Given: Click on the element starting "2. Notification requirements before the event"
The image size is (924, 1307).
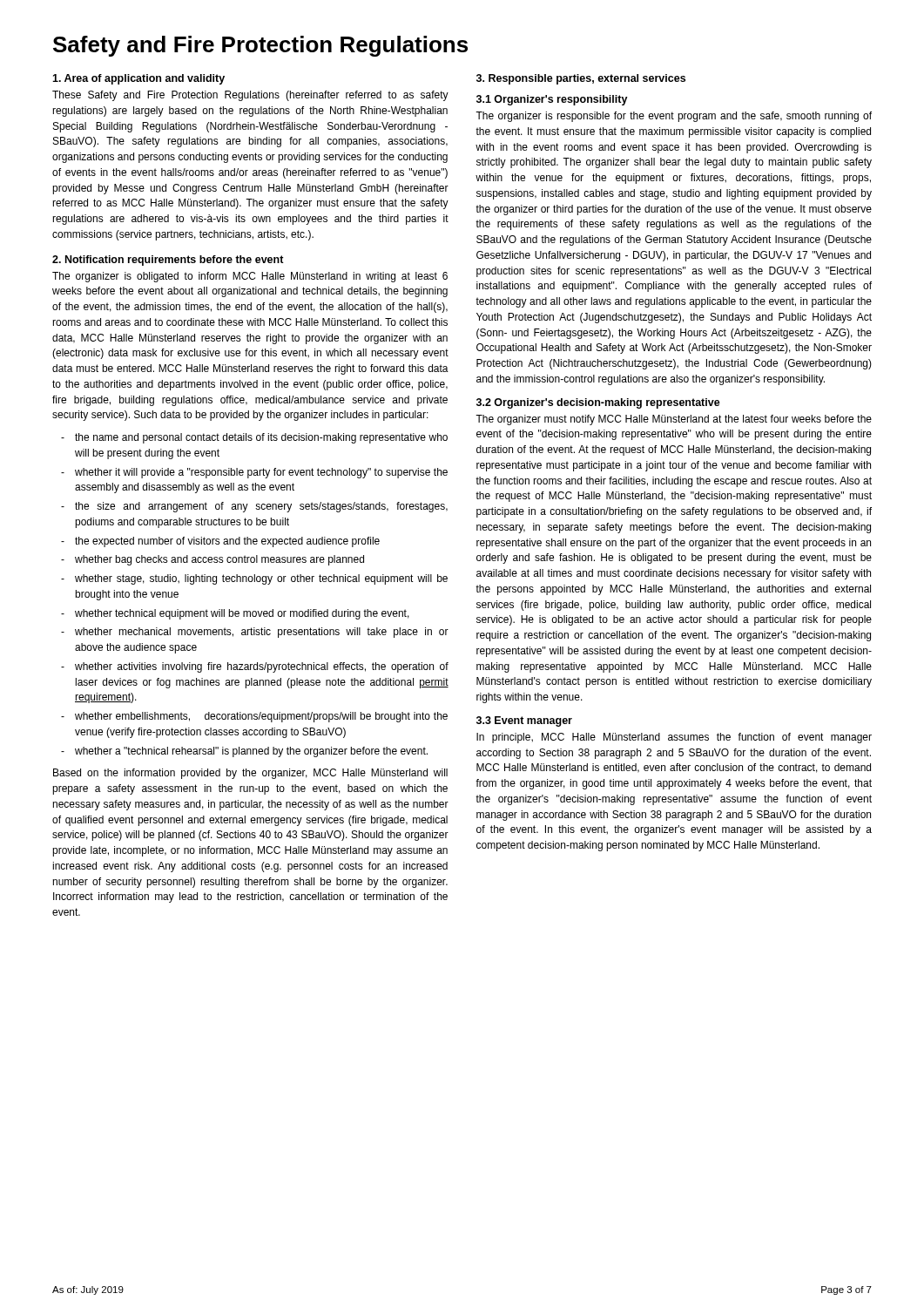Looking at the screenshot, I should tap(168, 259).
